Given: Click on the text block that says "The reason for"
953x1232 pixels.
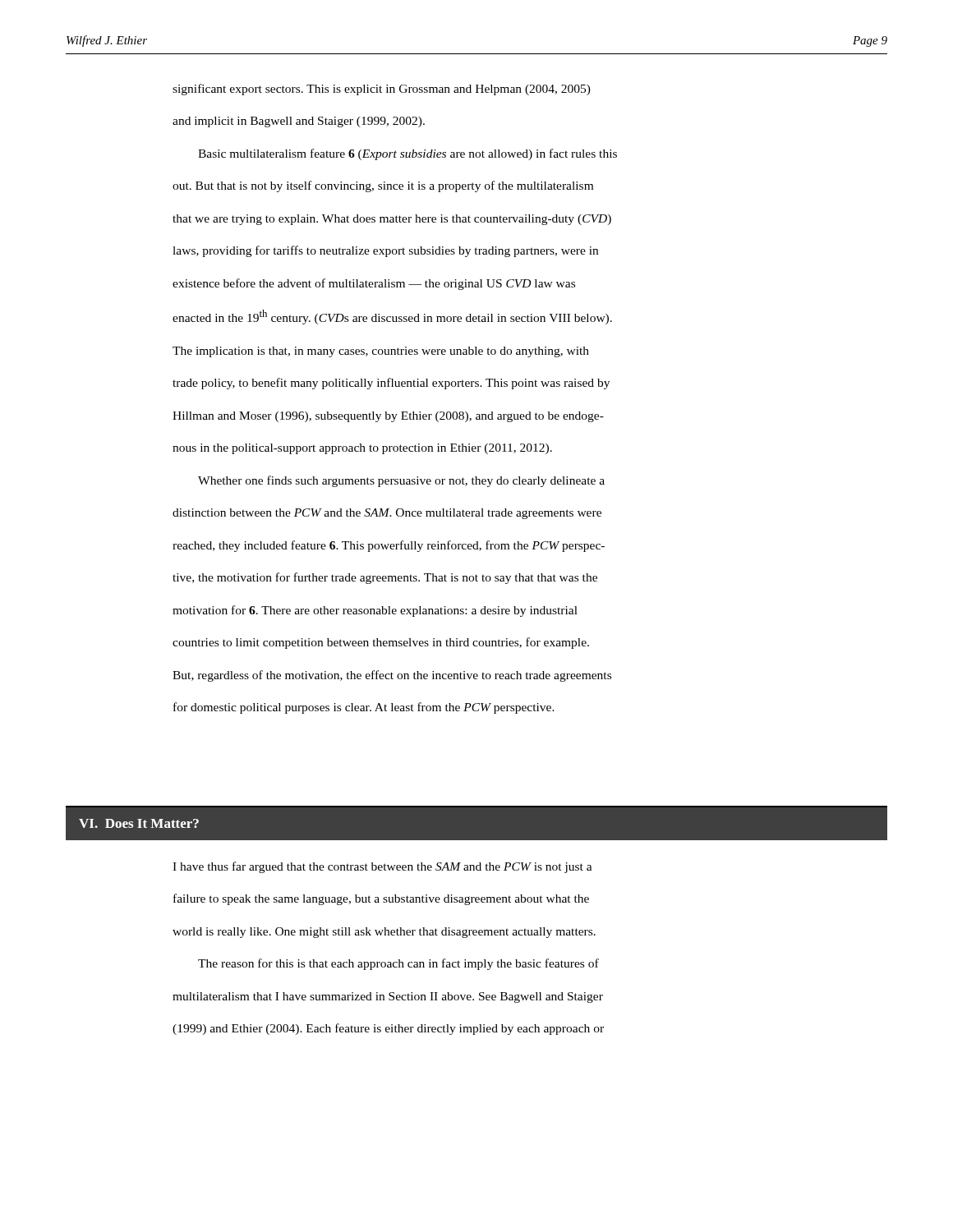Looking at the screenshot, I should pyautogui.click(x=530, y=996).
